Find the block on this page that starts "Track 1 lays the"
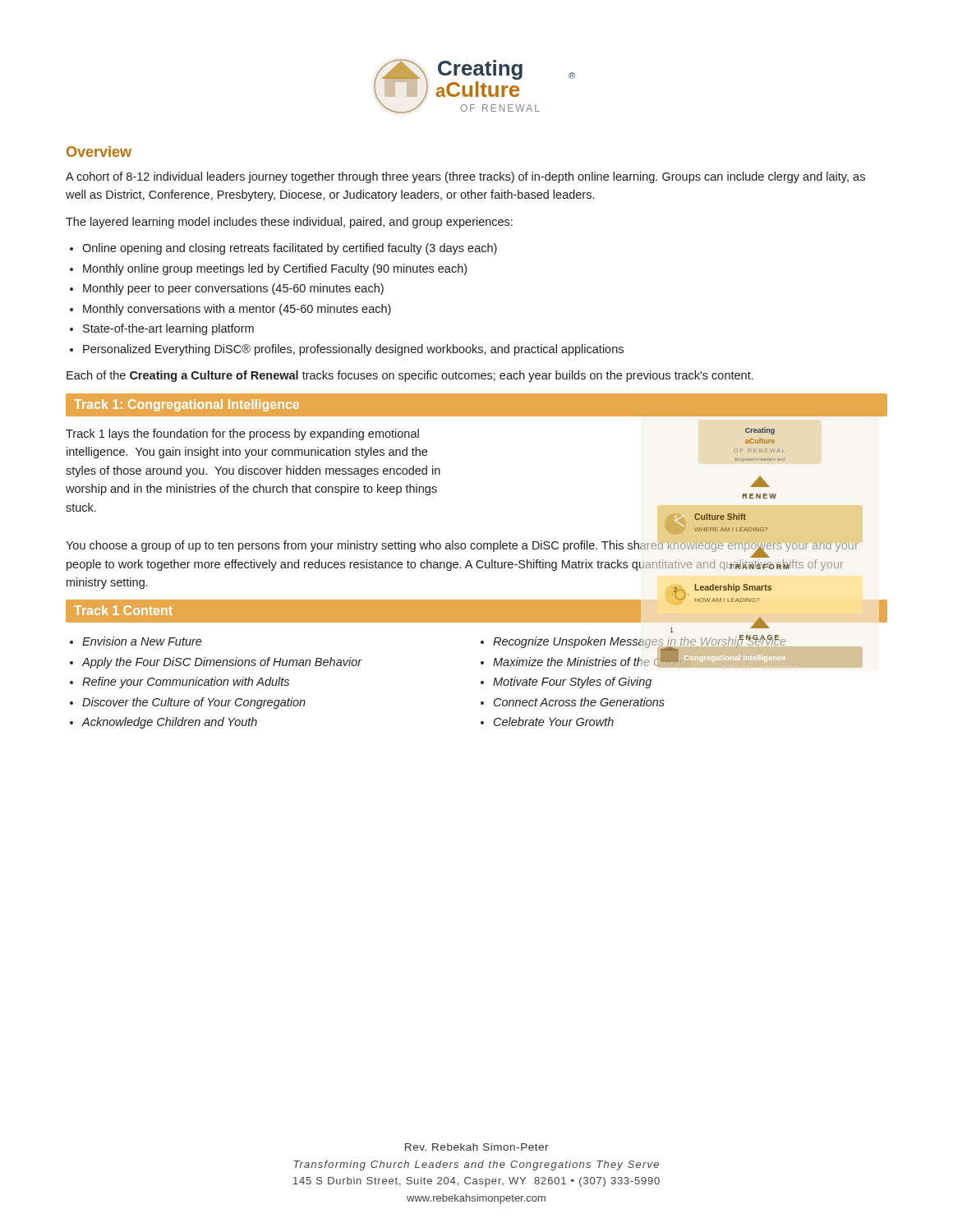 coord(253,470)
